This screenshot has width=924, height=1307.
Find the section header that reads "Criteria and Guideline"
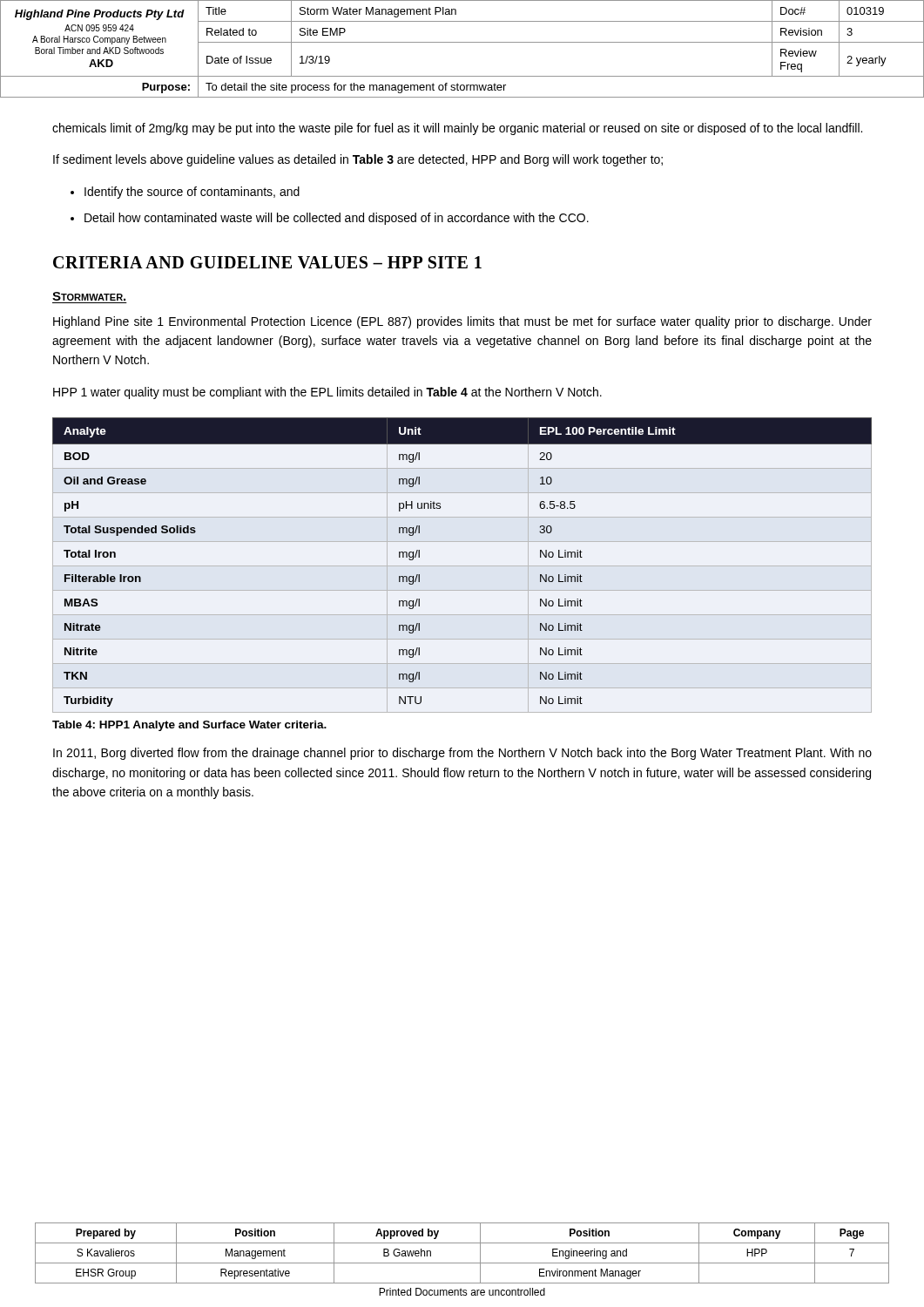(267, 262)
